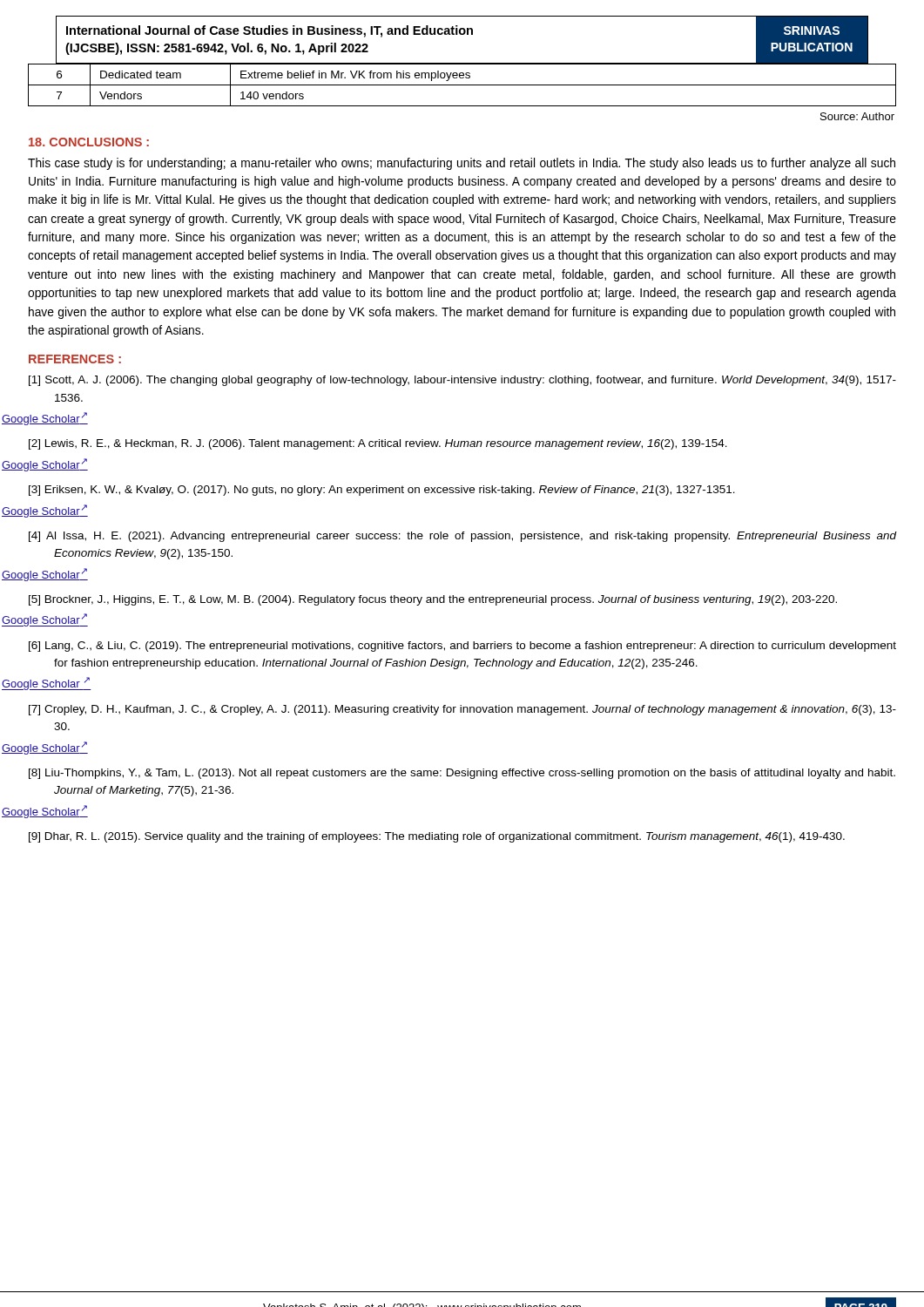
Task: Click the passage that begins "[6] Lang, C., & Liu, C. (2019)."
Action: 462,666
